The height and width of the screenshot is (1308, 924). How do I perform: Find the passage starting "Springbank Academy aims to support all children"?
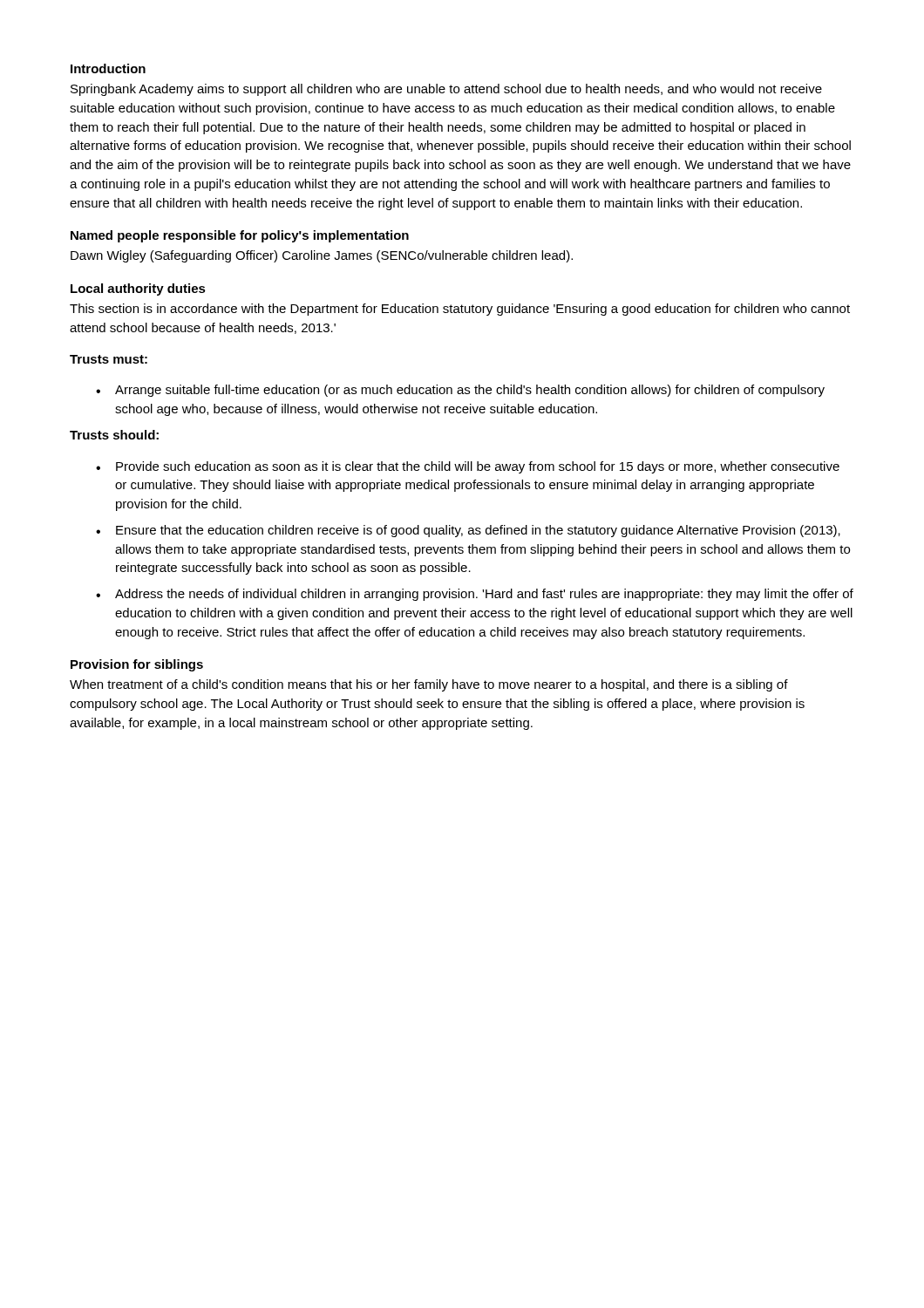461,145
